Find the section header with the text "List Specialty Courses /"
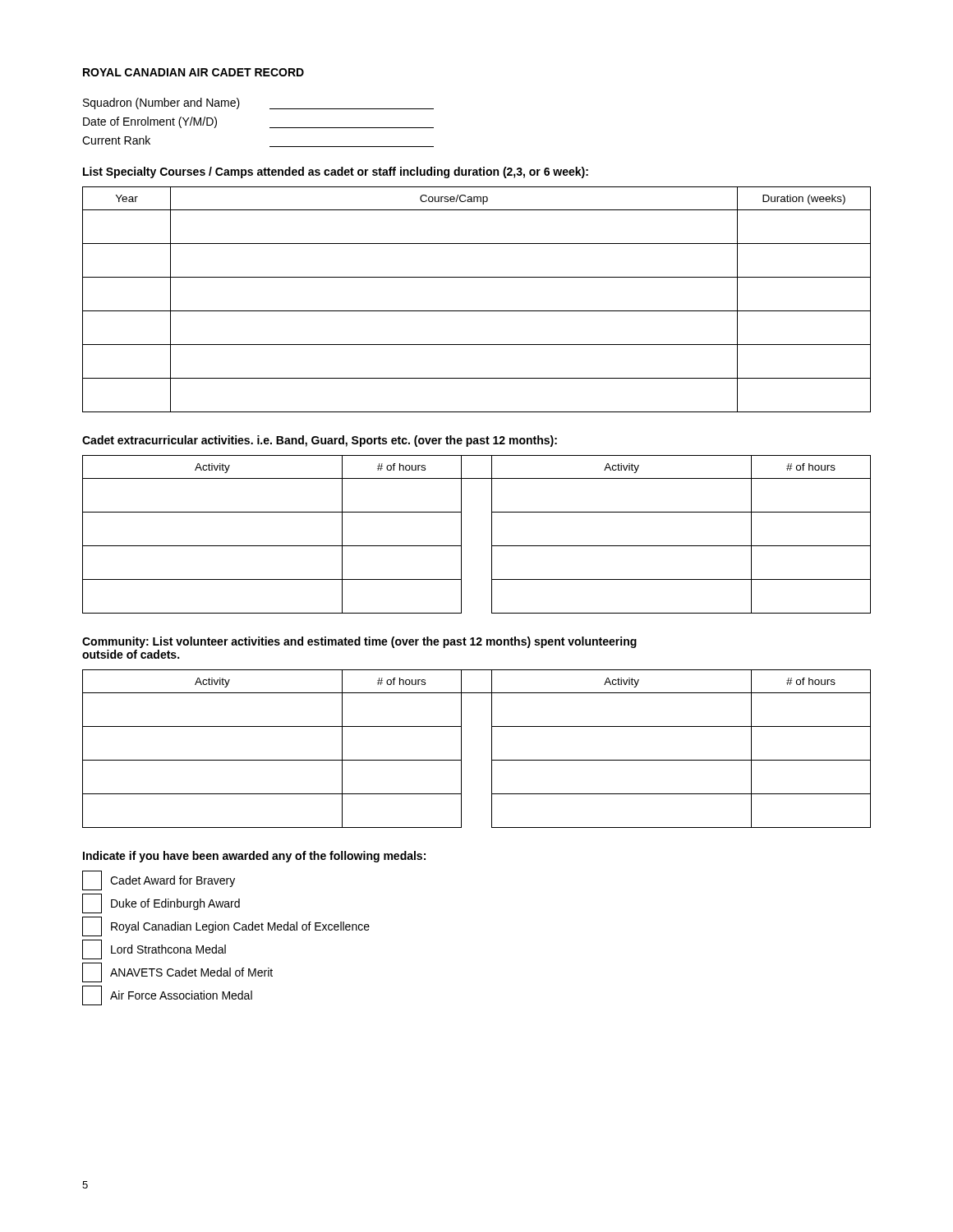953x1232 pixels. click(x=336, y=172)
